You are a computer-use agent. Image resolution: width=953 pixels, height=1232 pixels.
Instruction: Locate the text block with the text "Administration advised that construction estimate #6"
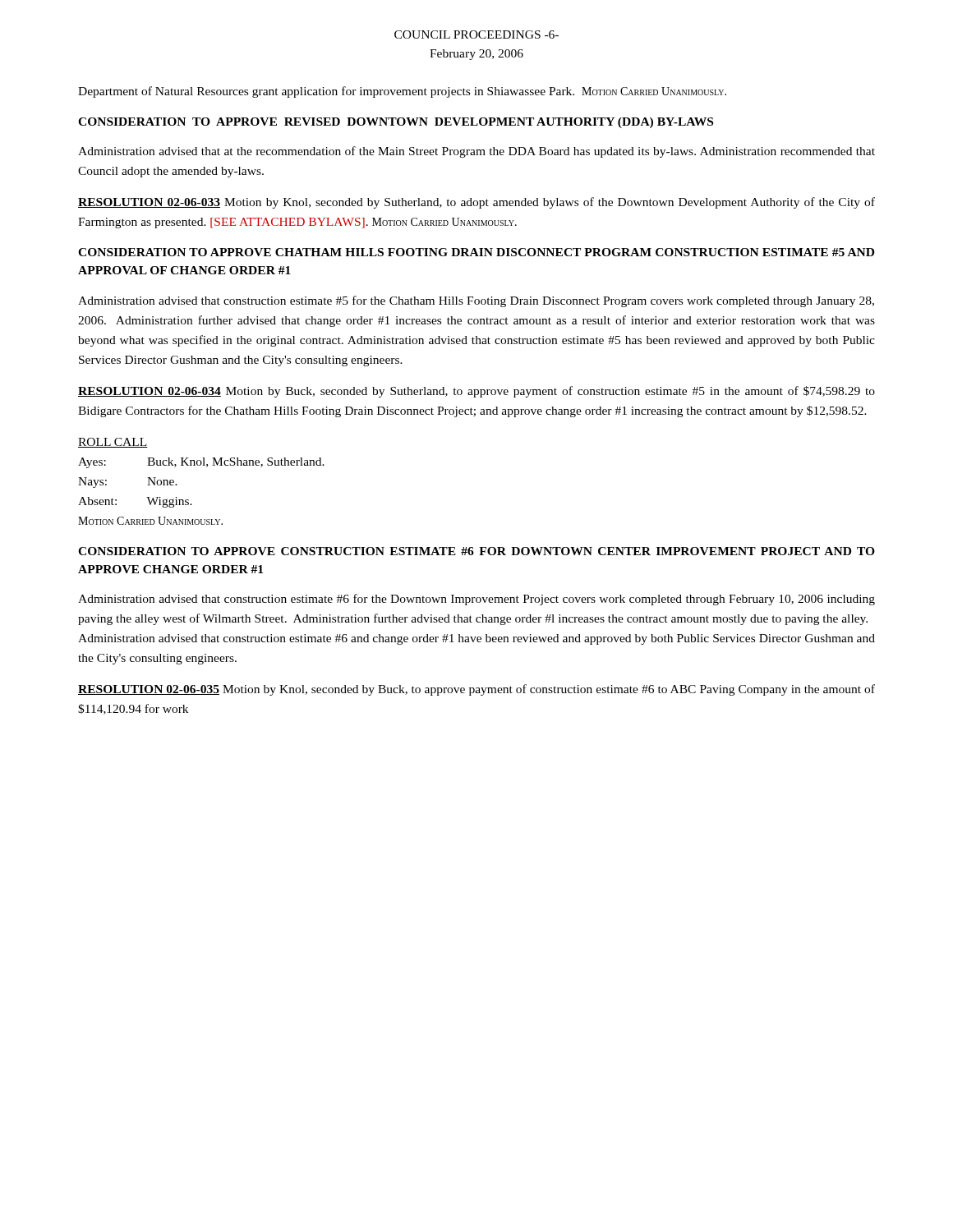(x=476, y=628)
